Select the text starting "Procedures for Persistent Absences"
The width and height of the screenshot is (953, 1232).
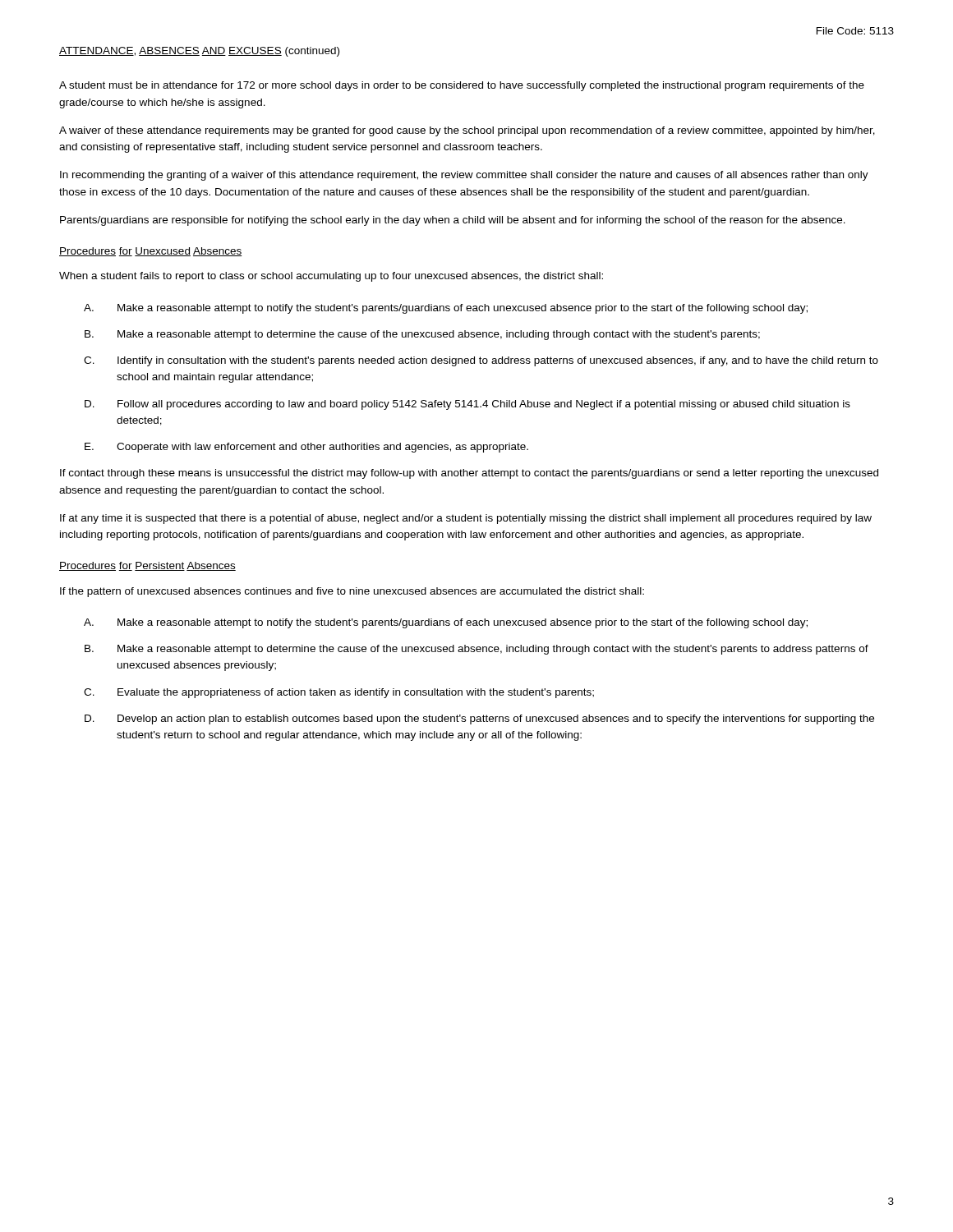coord(147,566)
